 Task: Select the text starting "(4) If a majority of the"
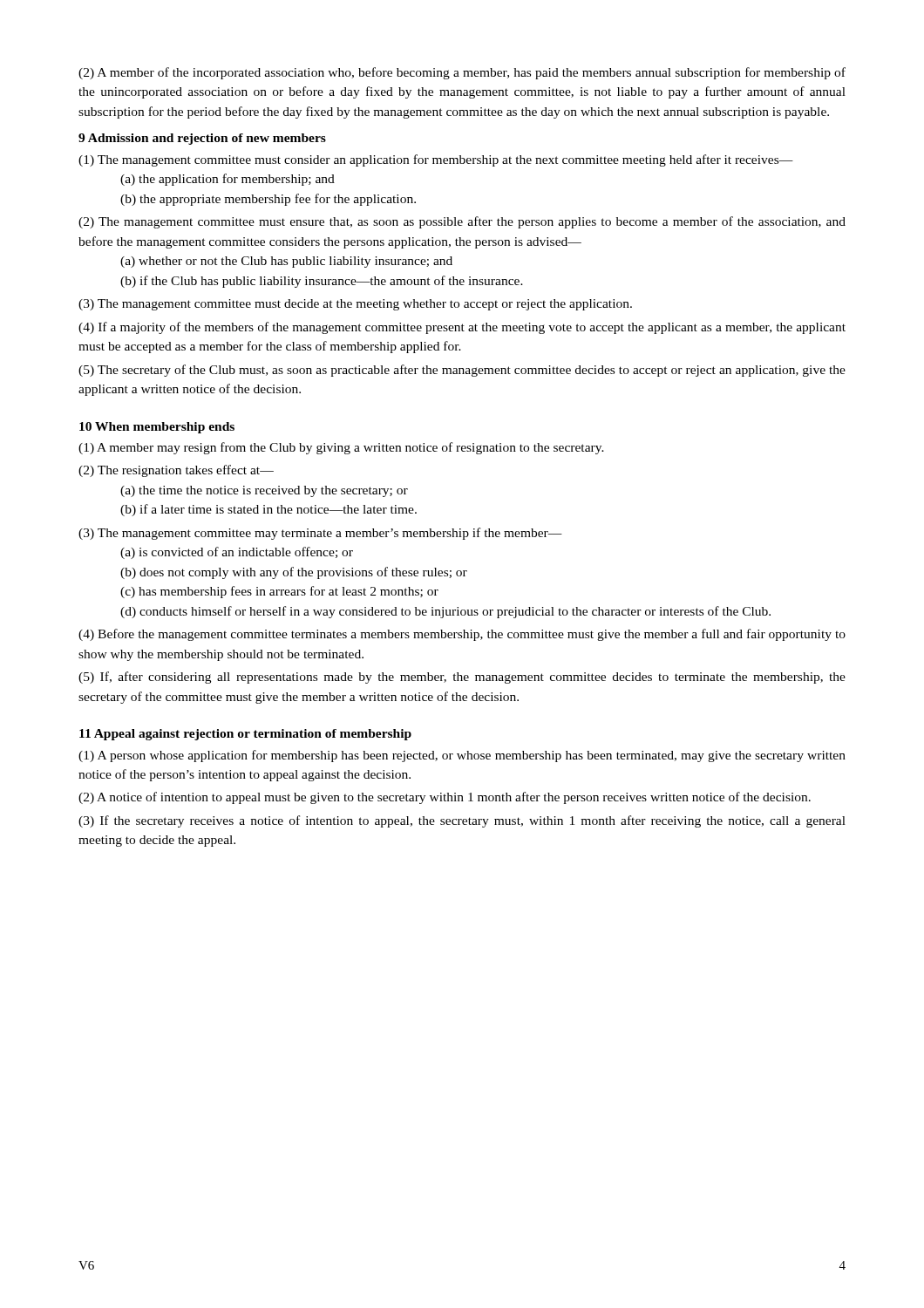pyautogui.click(x=462, y=336)
